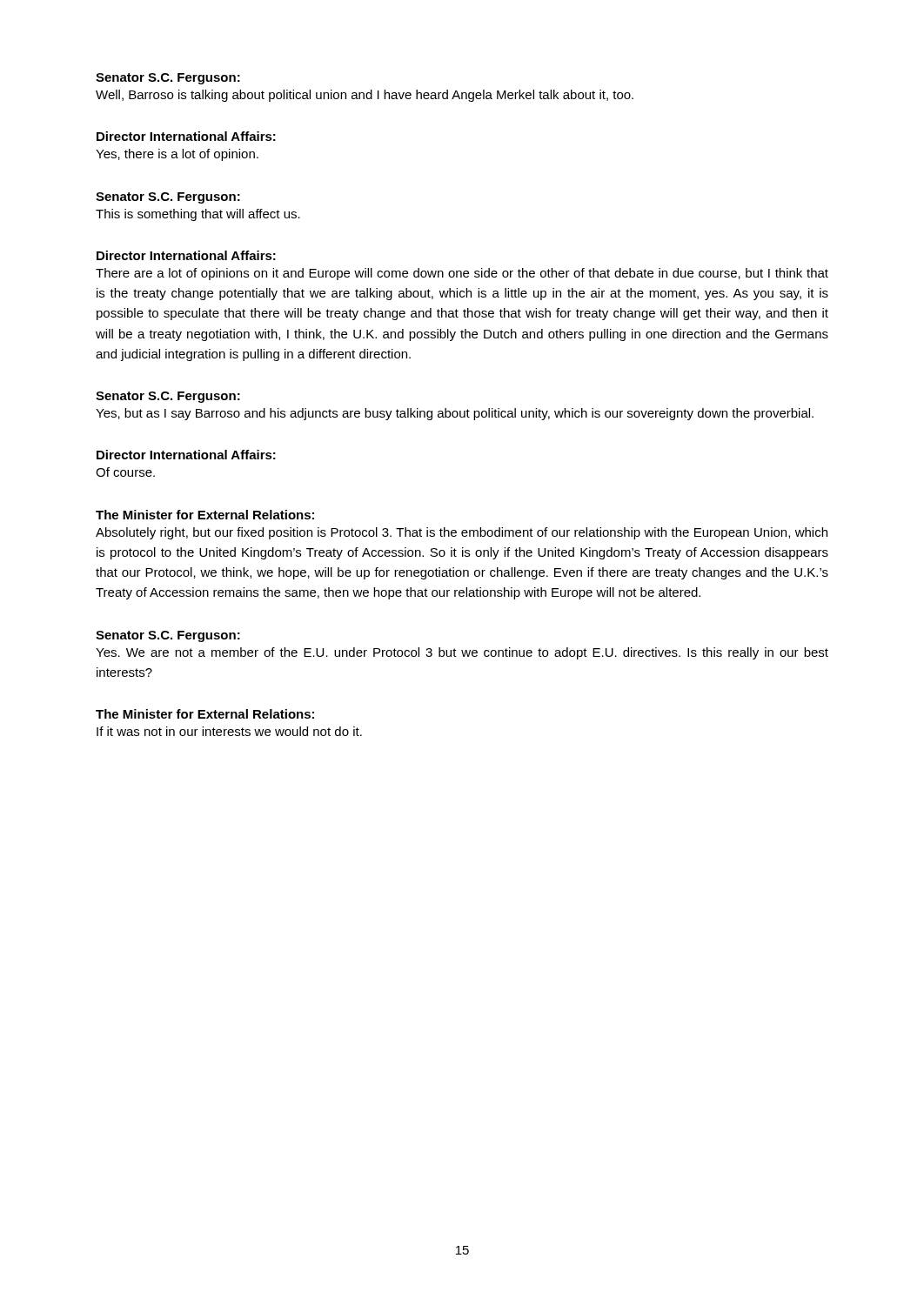Locate the text block that reads "Yes, but as I say Barroso"
Viewport: 924px width, 1305px height.
[455, 413]
